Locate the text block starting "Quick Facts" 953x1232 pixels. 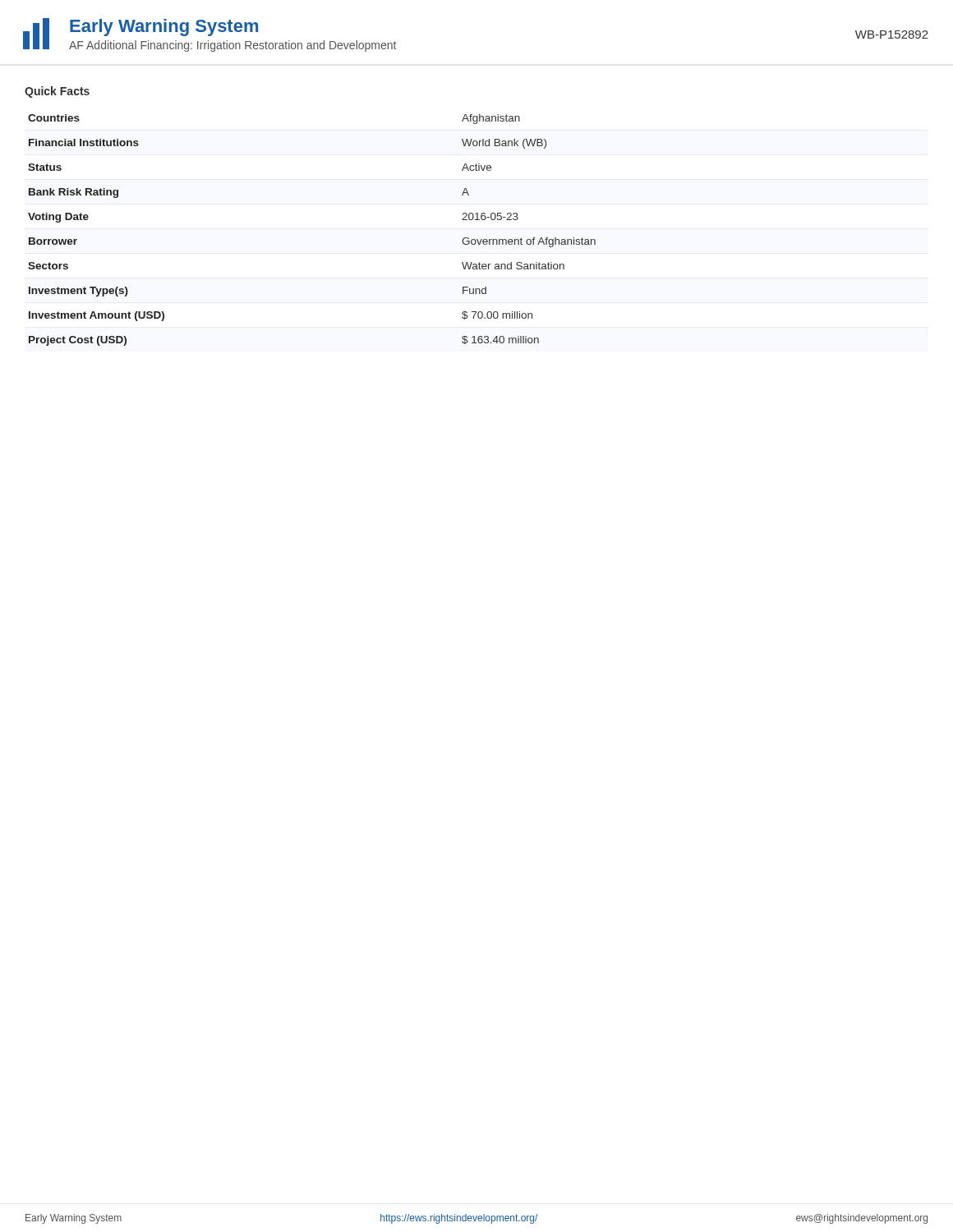(57, 91)
